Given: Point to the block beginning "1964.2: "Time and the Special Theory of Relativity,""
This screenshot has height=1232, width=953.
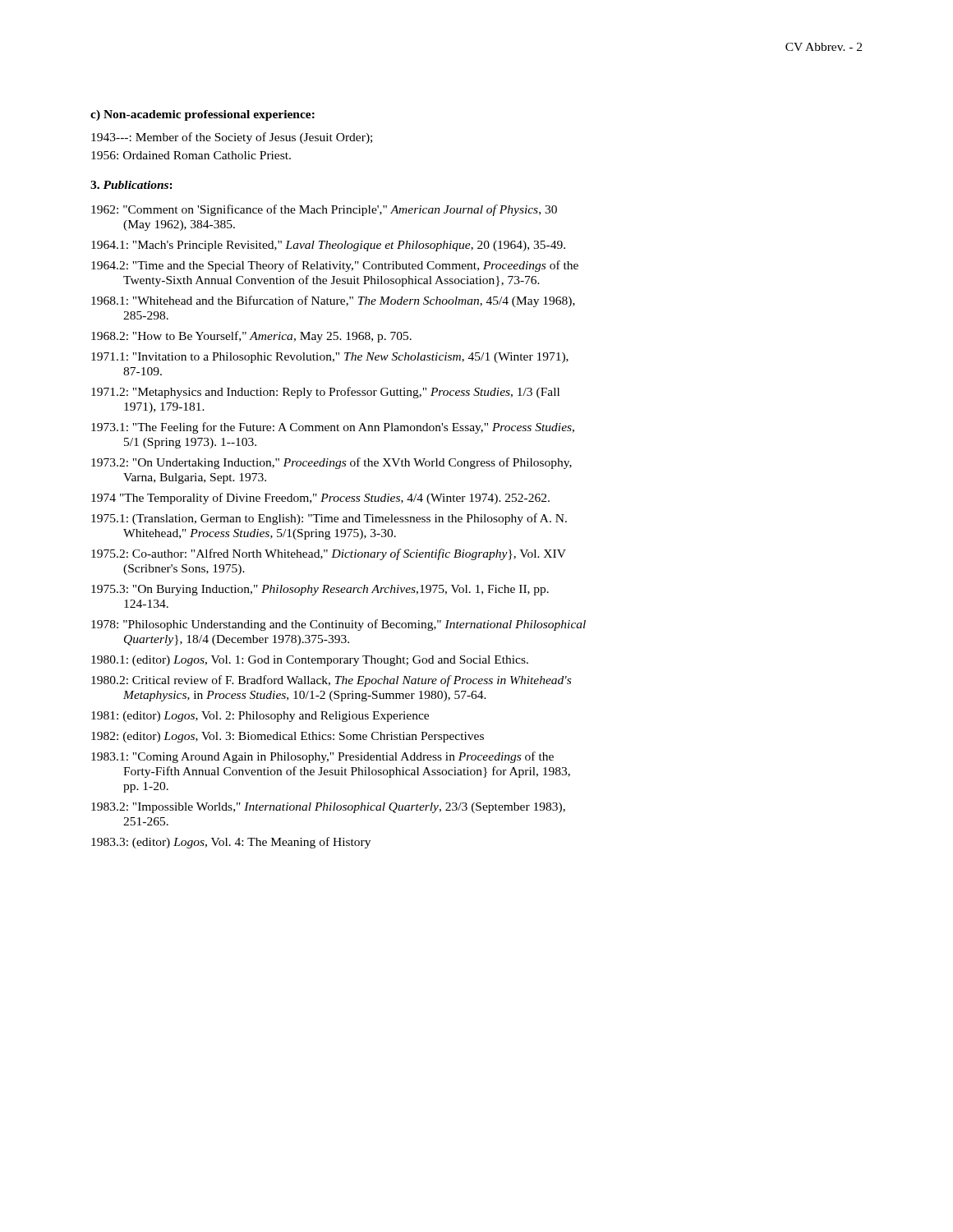Looking at the screenshot, I should (335, 272).
